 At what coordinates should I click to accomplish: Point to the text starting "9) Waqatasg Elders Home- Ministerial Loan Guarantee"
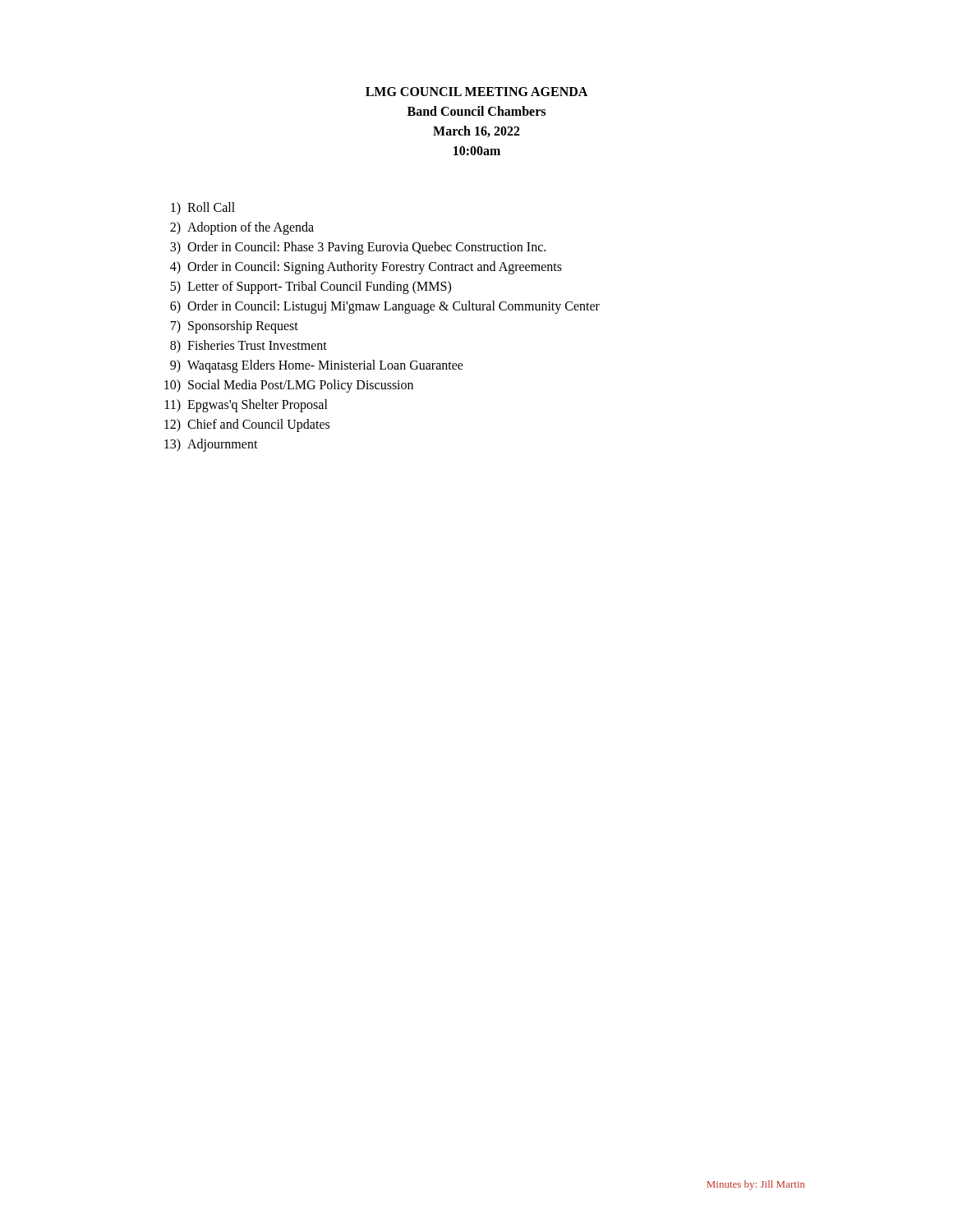317,366
